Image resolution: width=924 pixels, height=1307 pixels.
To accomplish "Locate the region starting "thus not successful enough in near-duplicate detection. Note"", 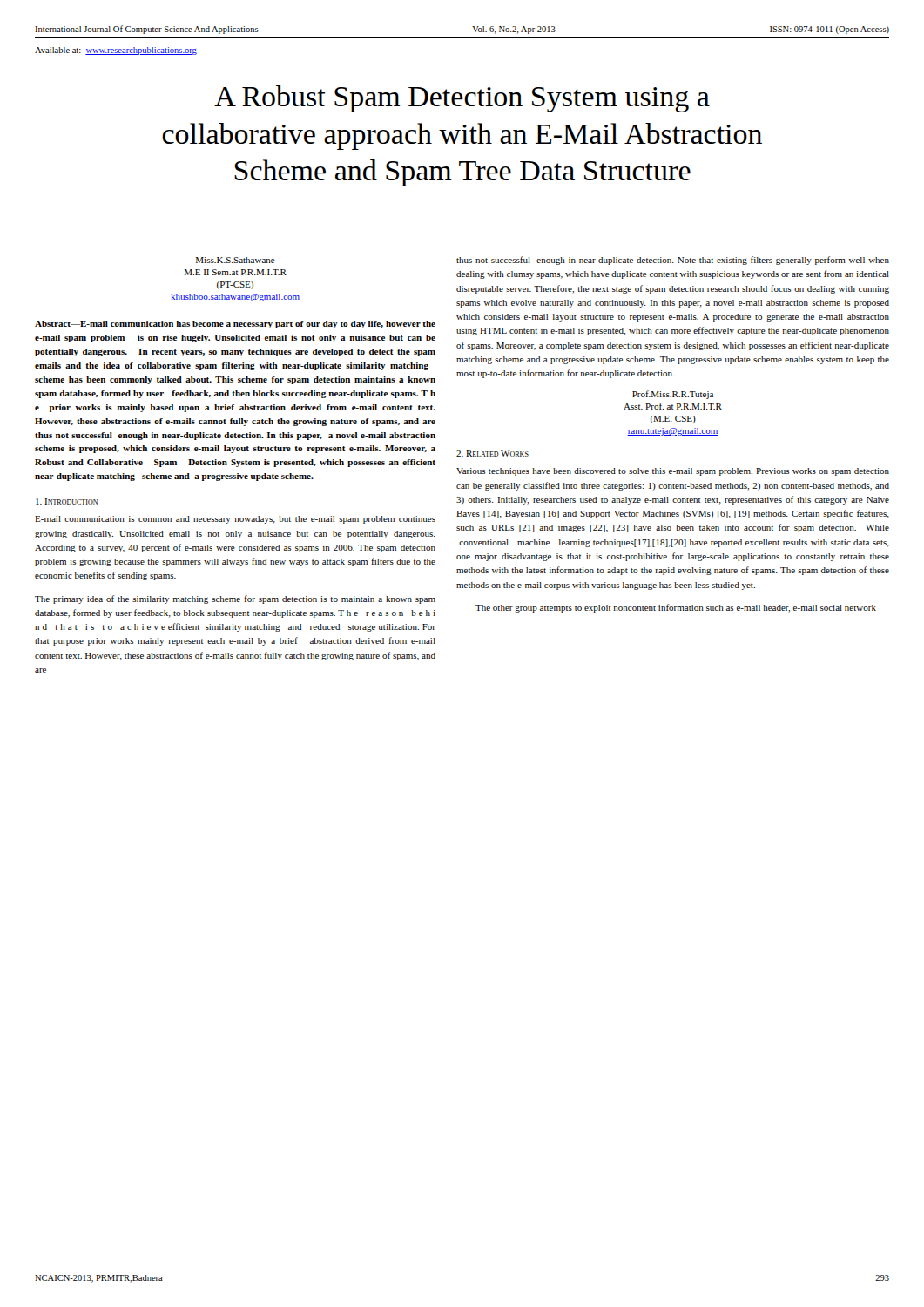I will point(673,316).
